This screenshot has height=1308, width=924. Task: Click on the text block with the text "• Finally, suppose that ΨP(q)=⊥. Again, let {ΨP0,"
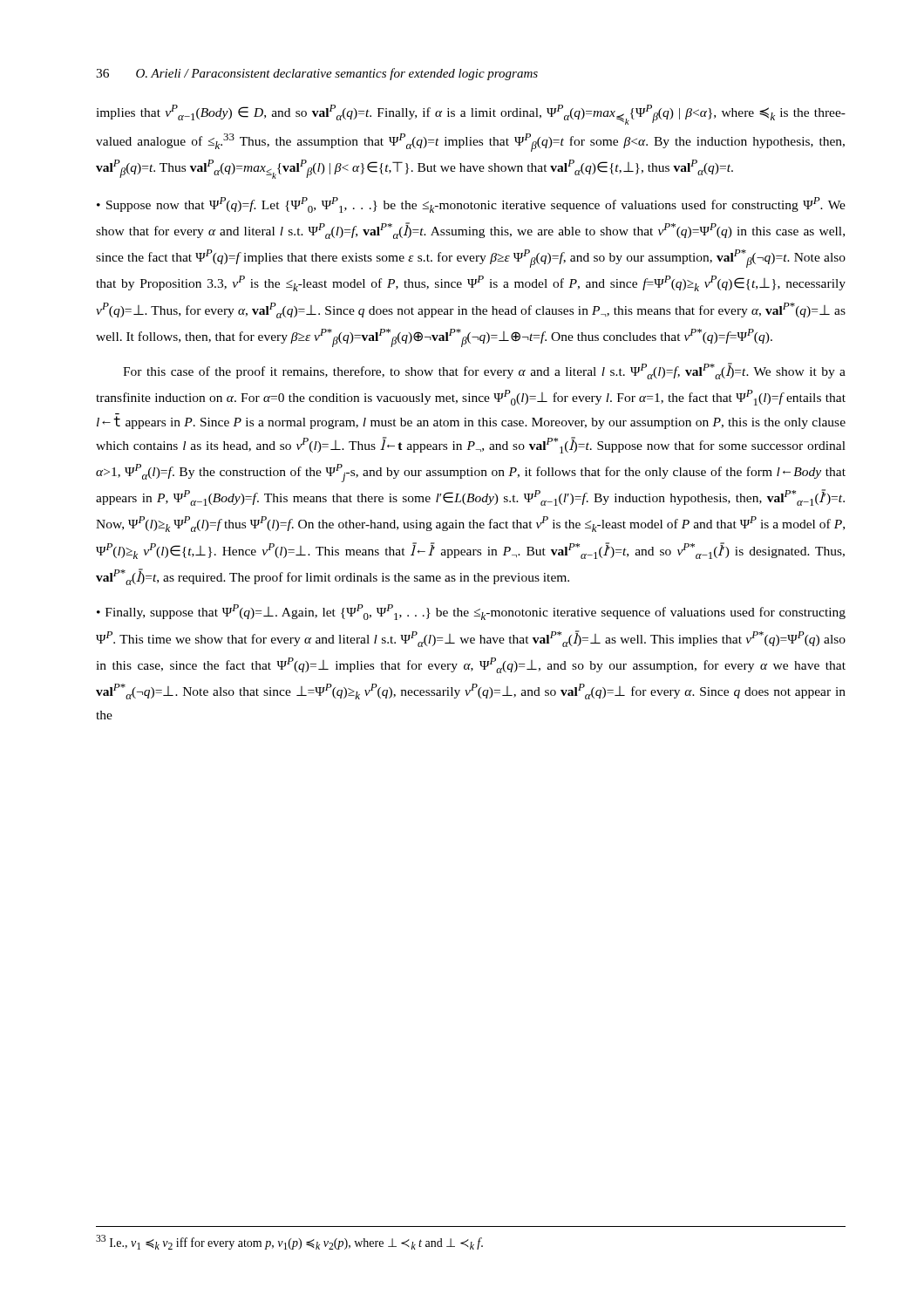coord(471,663)
